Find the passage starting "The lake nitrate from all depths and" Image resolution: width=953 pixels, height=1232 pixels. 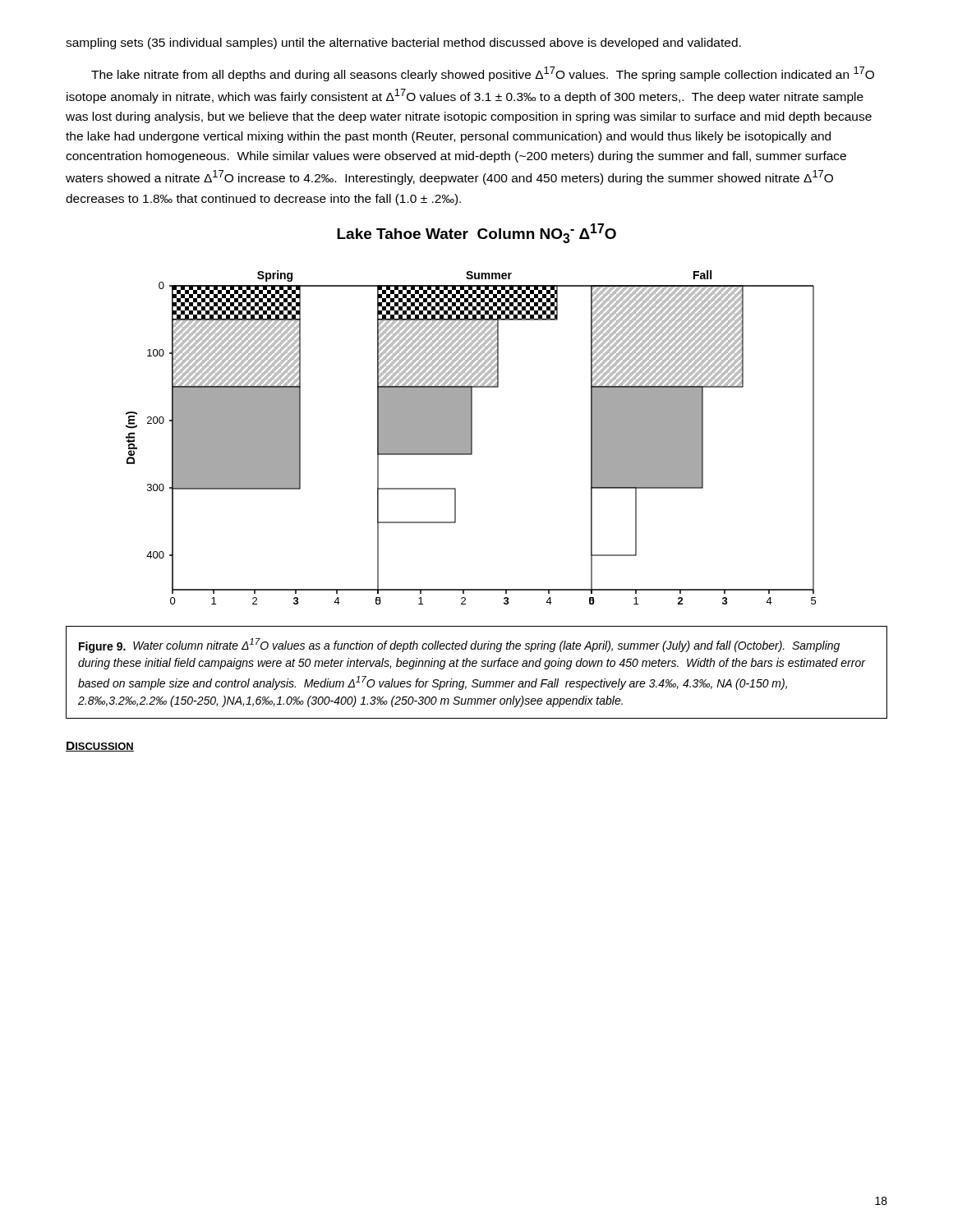[470, 135]
